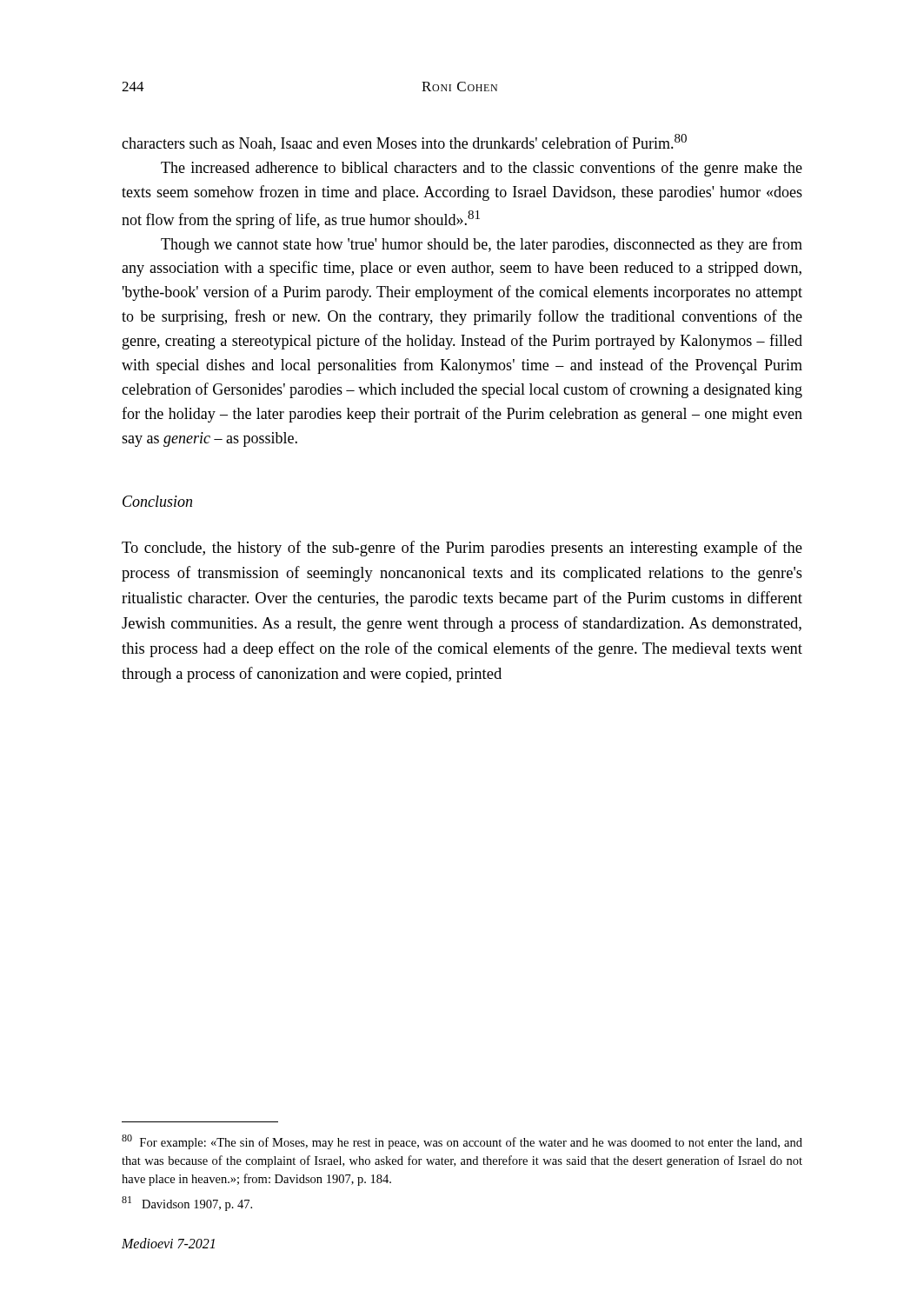This screenshot has width=924, height=1304.
Task: Select the block starting "Though we cannot state how"
Action: [x=462, y=342]
